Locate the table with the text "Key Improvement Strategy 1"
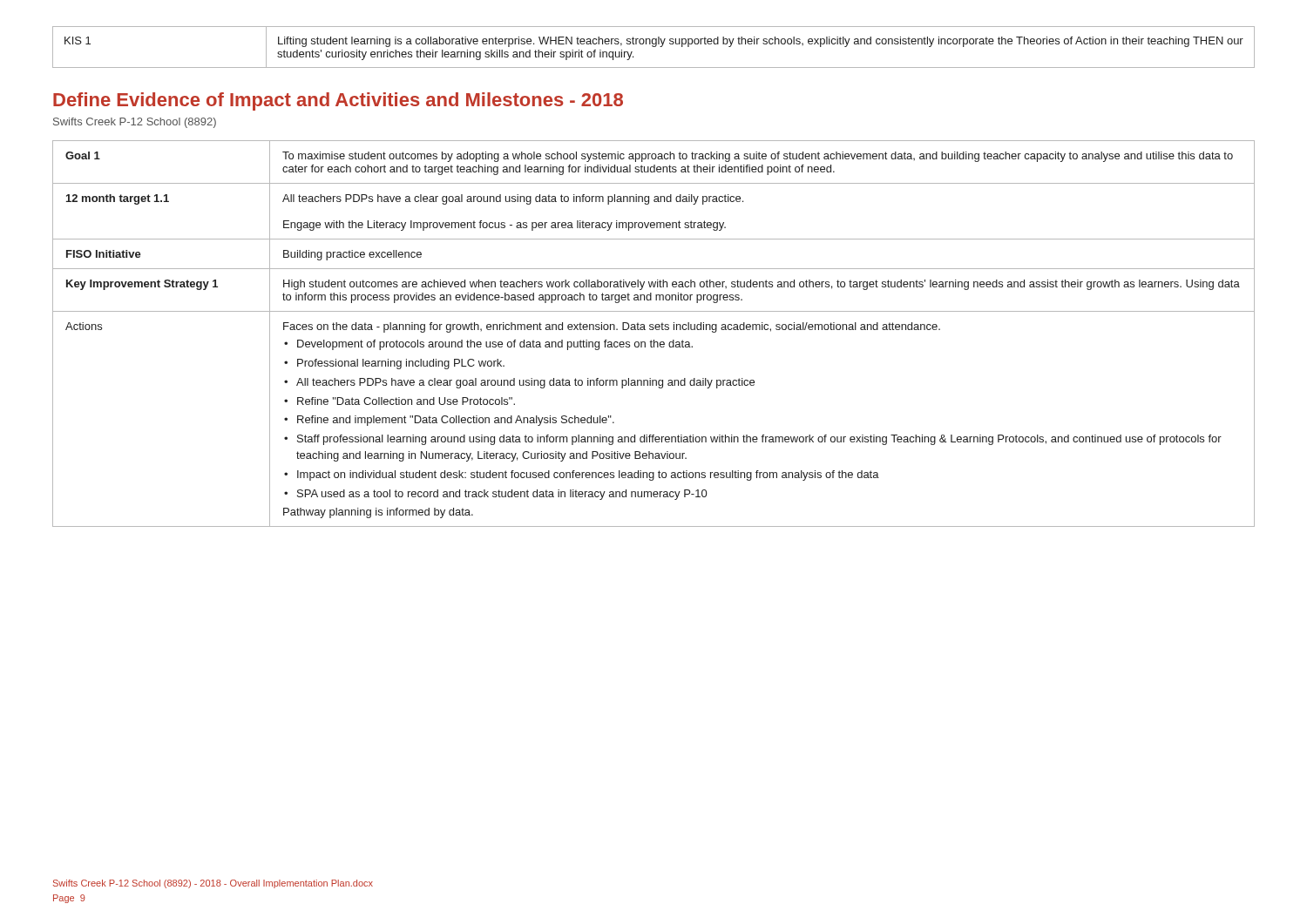The image size is (1307, 924). [x=654, y=333]
